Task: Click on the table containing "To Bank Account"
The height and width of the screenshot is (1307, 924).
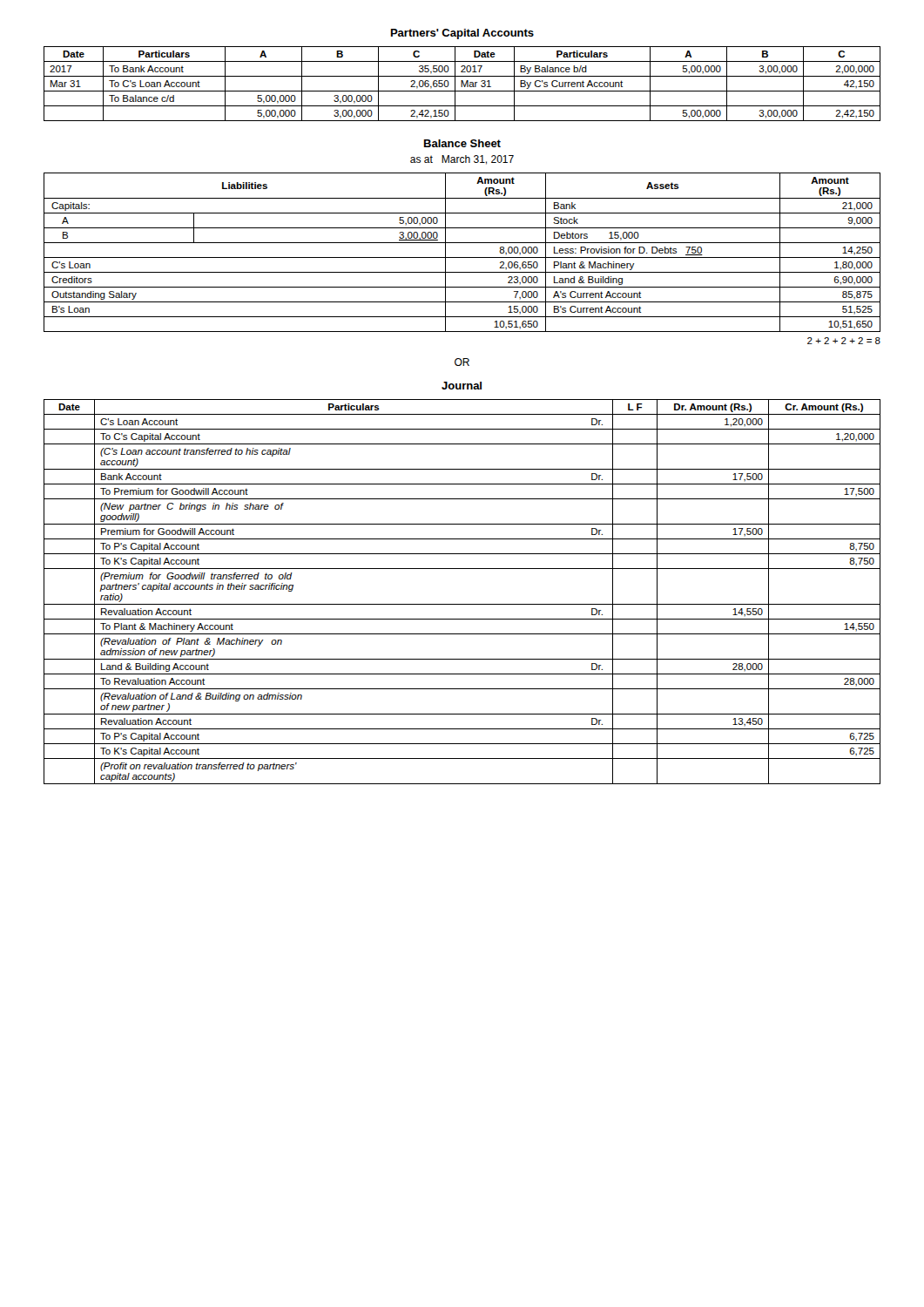Action: click(462, 84)
